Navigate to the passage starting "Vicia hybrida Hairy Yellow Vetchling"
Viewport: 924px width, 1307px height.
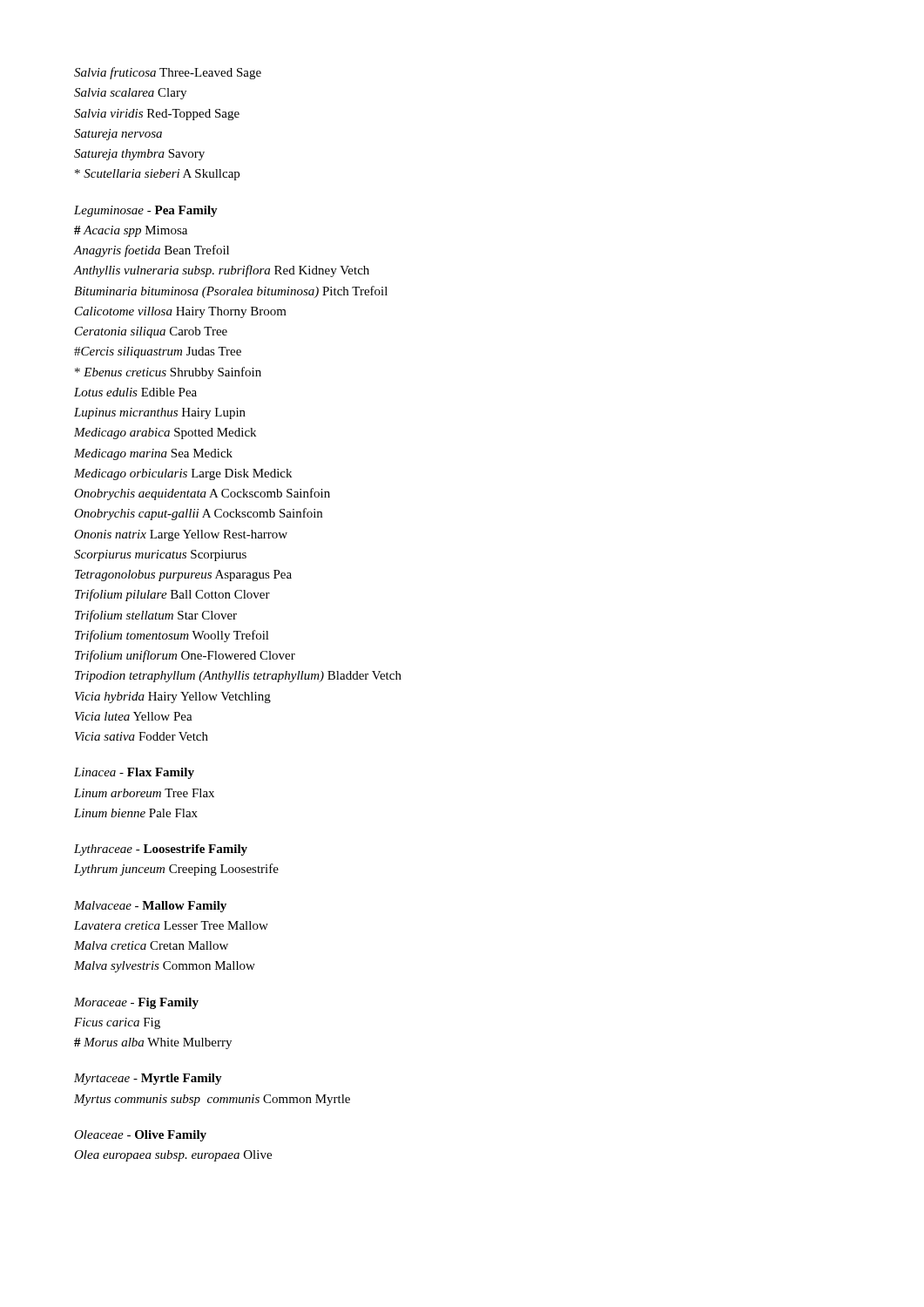(x=172, y=696)
